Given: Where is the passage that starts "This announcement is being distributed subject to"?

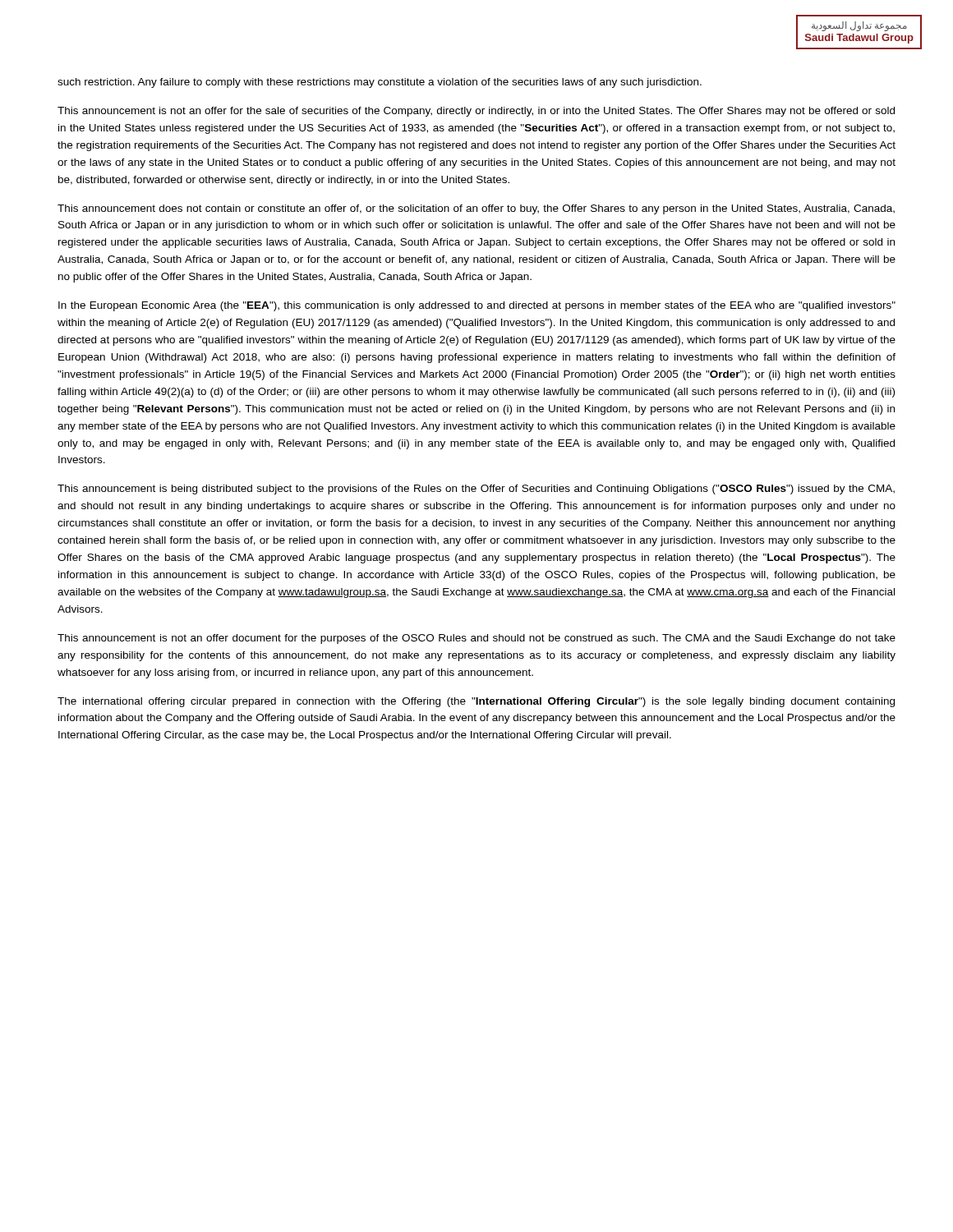Looking at the screenshot, I should pos(476,549).
